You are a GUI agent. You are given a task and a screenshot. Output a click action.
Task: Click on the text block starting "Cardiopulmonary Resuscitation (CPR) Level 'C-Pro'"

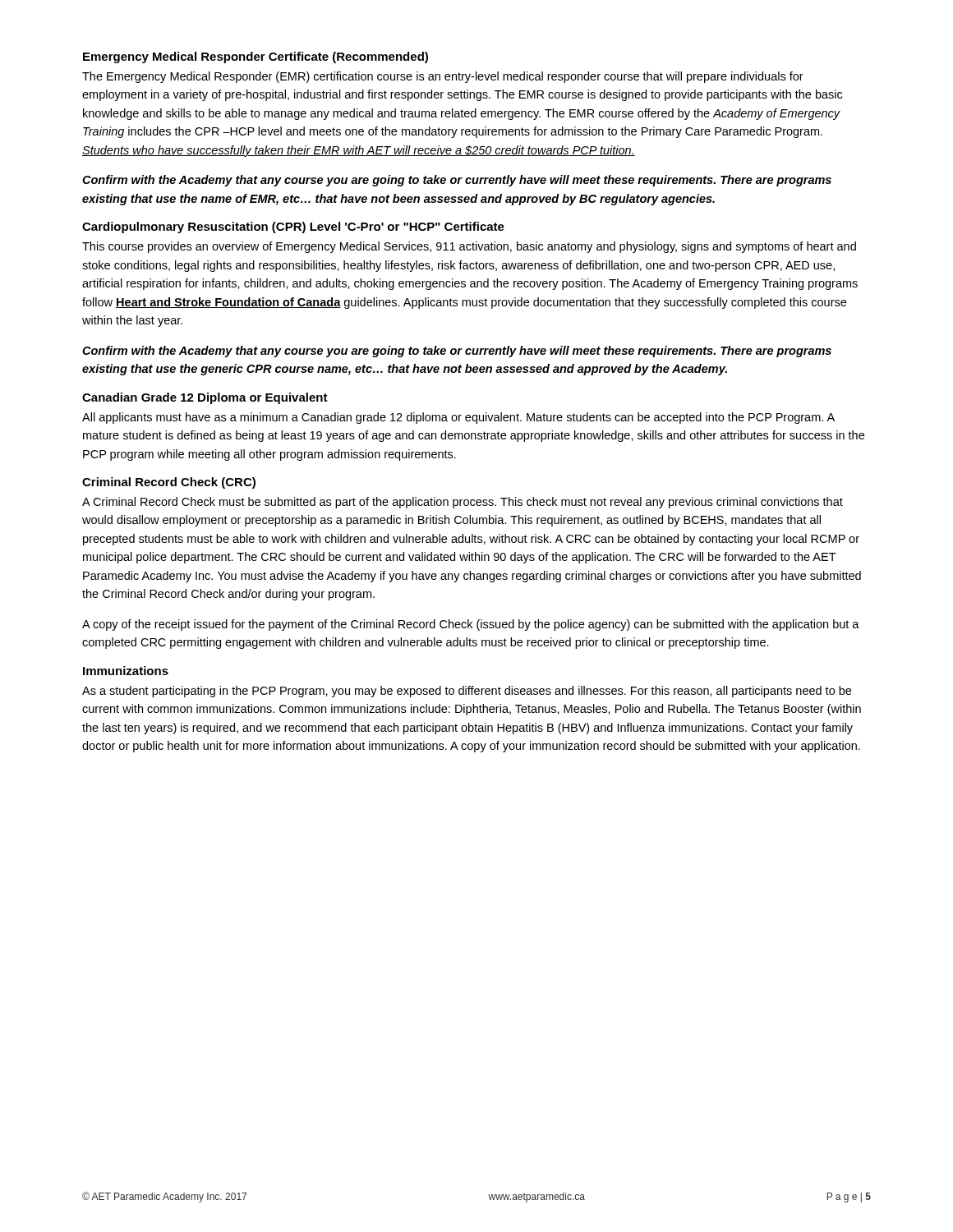tap(293, 227)
